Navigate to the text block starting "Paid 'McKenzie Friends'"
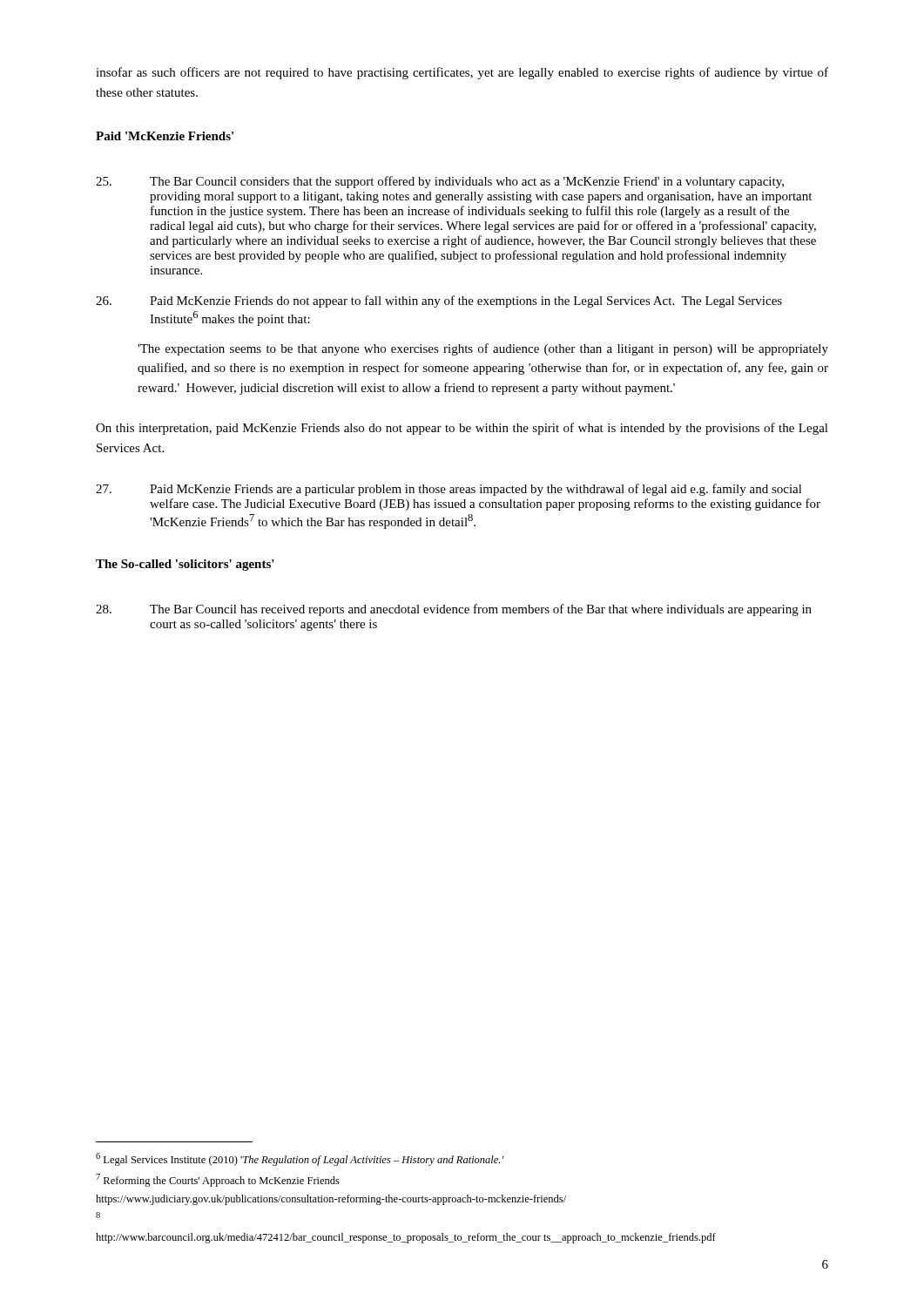Image resolution: width=924 pixels, height=1307 pixels. [165, 136]
